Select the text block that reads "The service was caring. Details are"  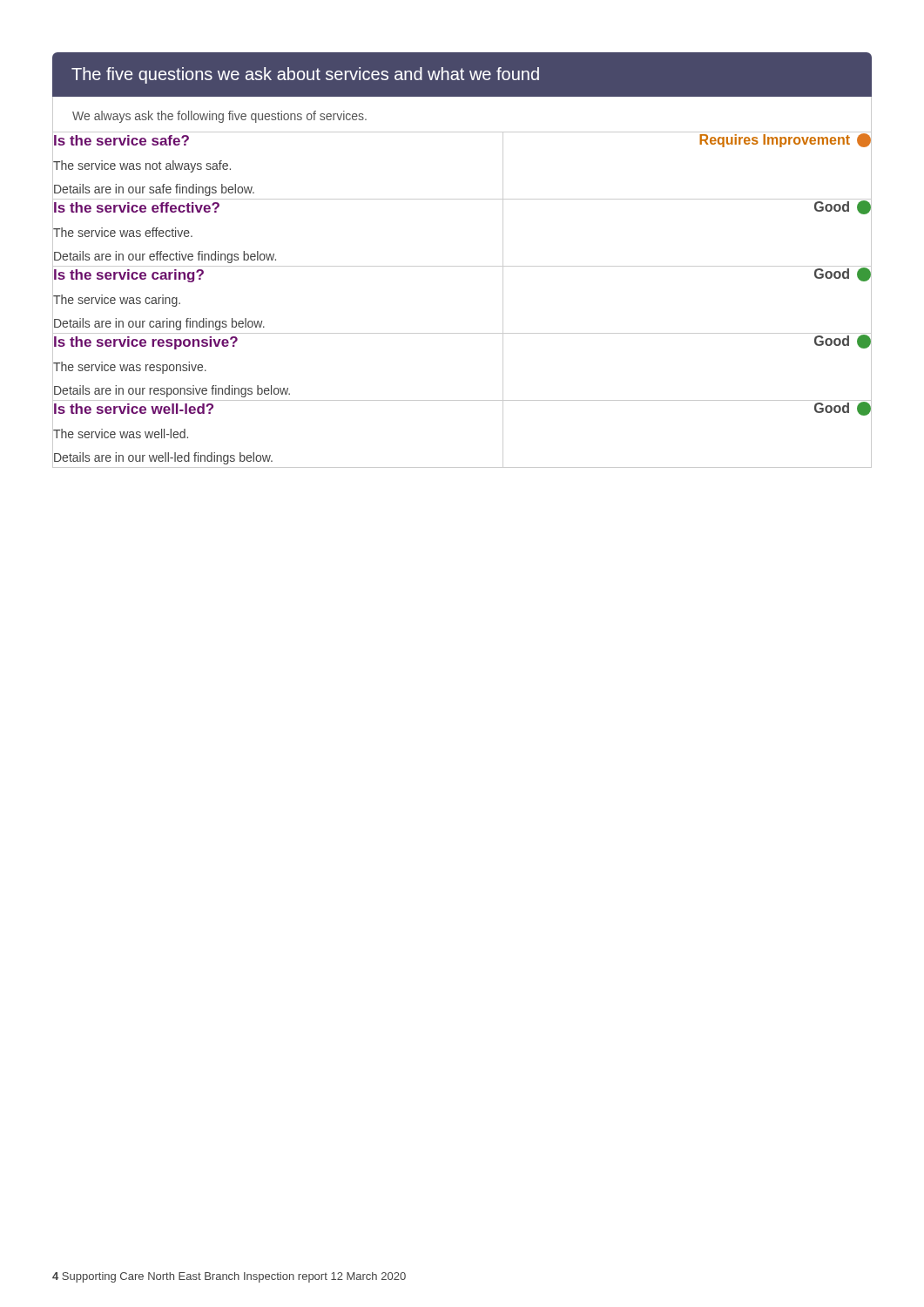coord(117,301)
